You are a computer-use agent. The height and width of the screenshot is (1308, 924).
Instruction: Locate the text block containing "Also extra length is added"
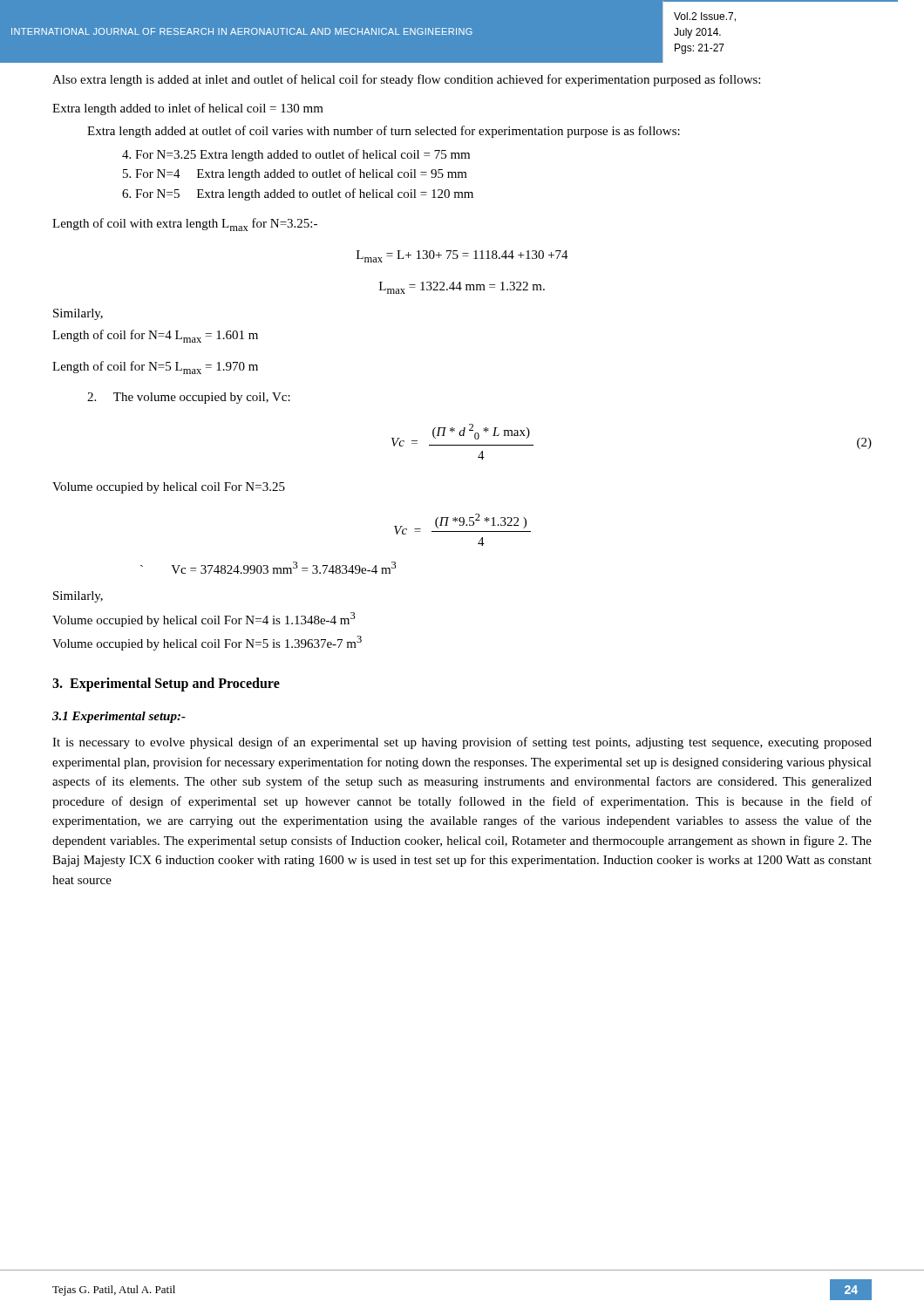pos(407,79)
